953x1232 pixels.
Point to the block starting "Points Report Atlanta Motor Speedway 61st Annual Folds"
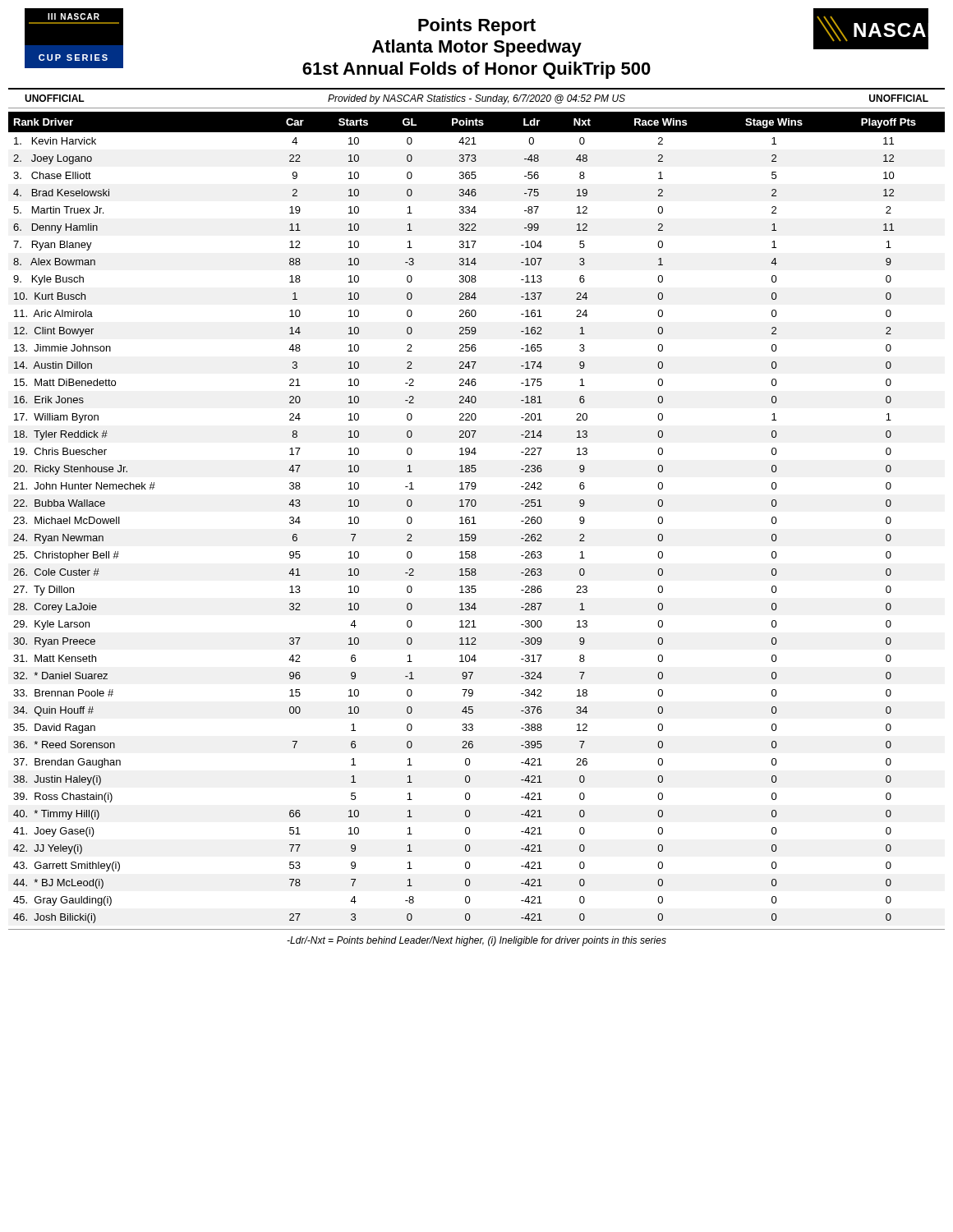click(476, 47)
